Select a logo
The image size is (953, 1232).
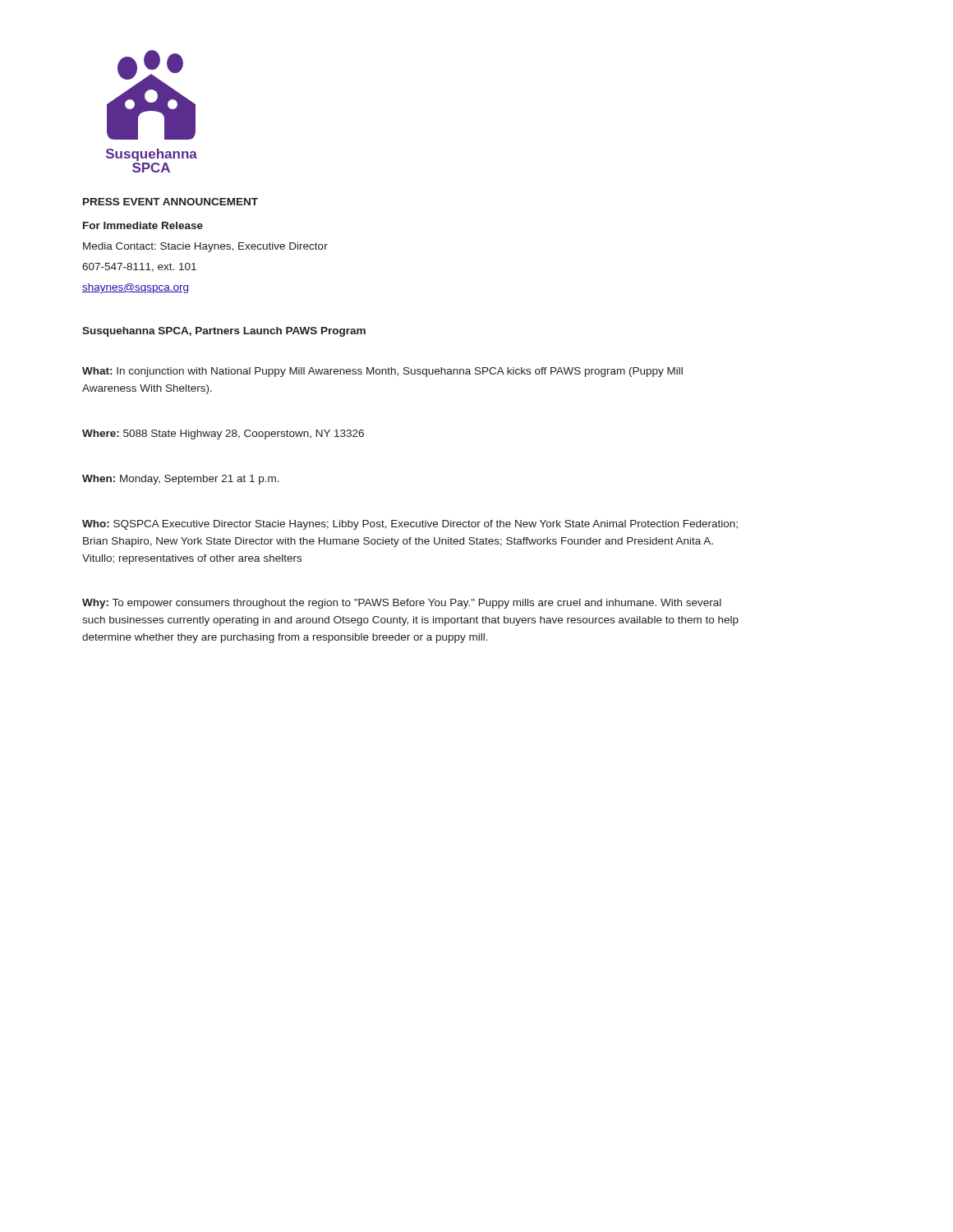(411, 109)
